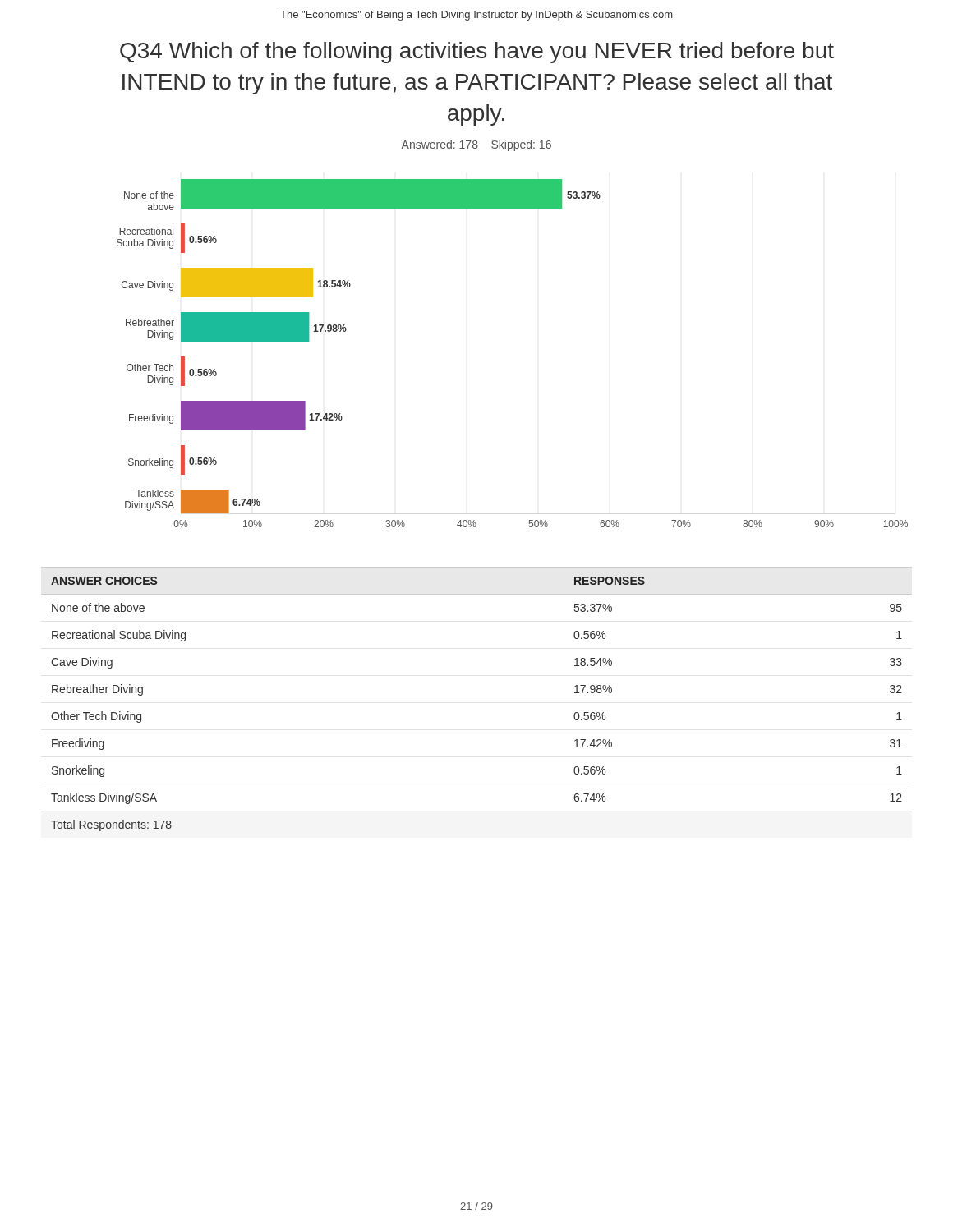Click the table
Image resolution: width=953 pixels, height=1232 pixels.
tap(476, 703)
